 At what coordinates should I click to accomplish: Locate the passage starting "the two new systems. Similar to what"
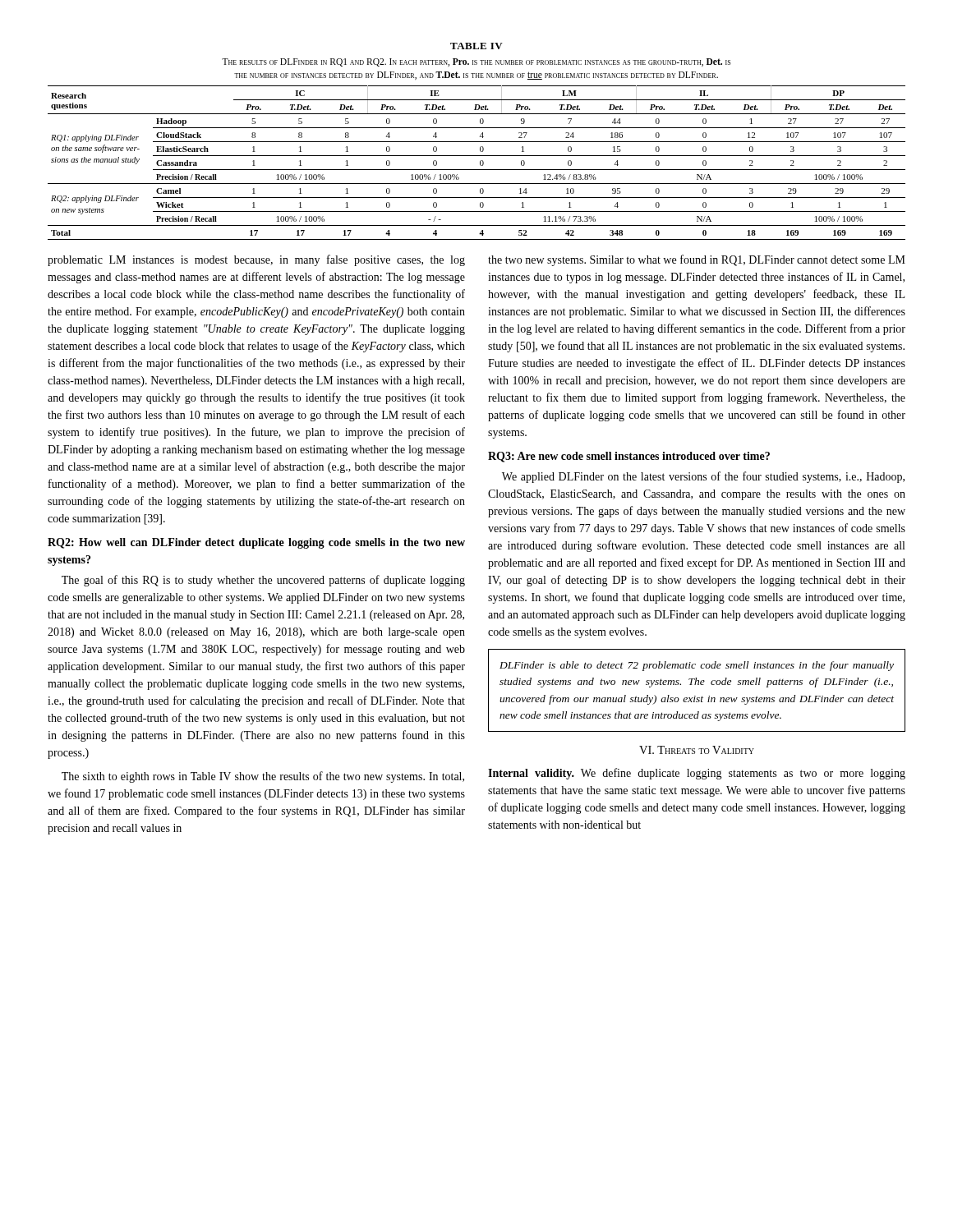pos(697,346)
